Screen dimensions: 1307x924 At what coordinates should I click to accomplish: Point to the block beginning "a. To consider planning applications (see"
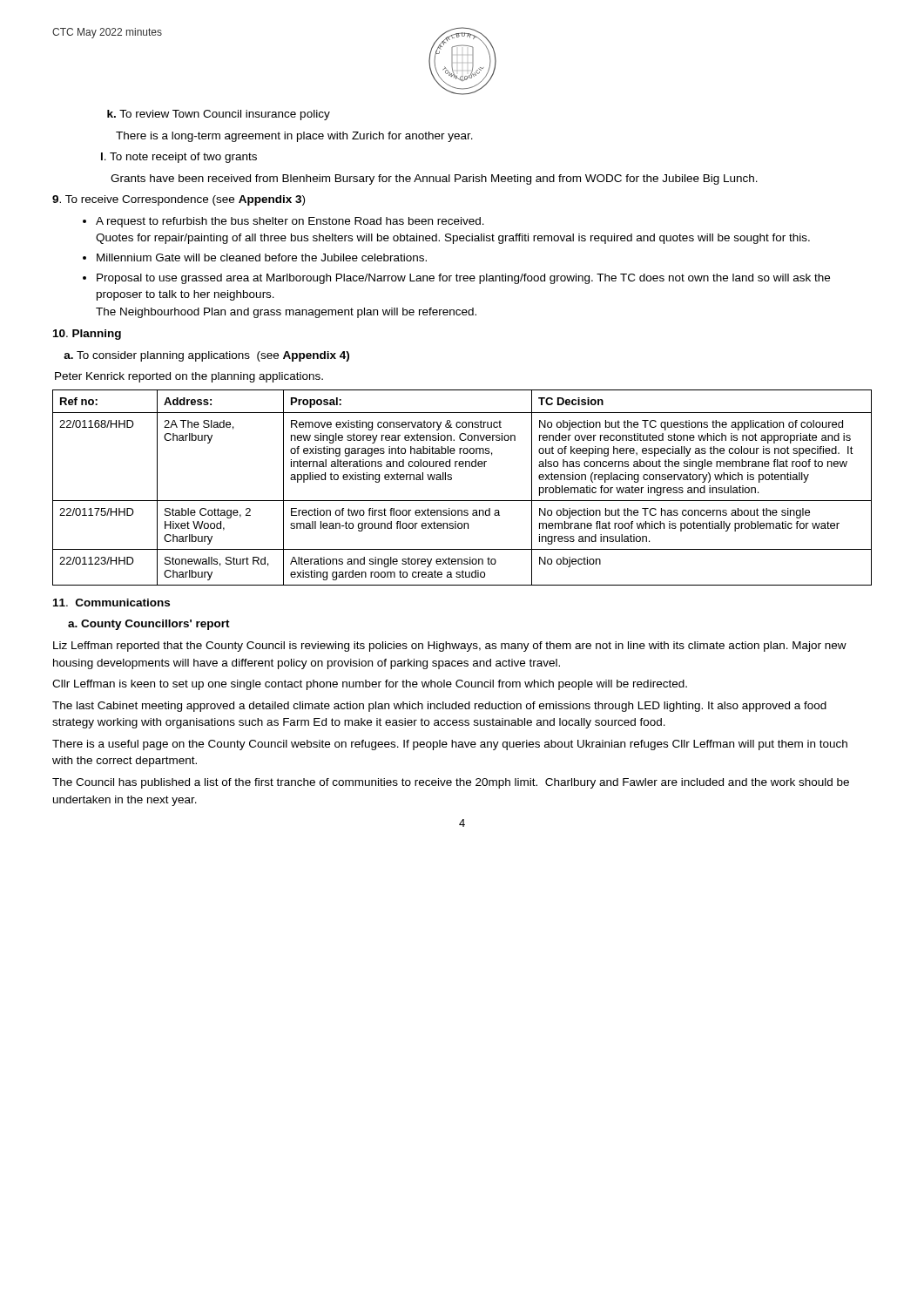206,356
